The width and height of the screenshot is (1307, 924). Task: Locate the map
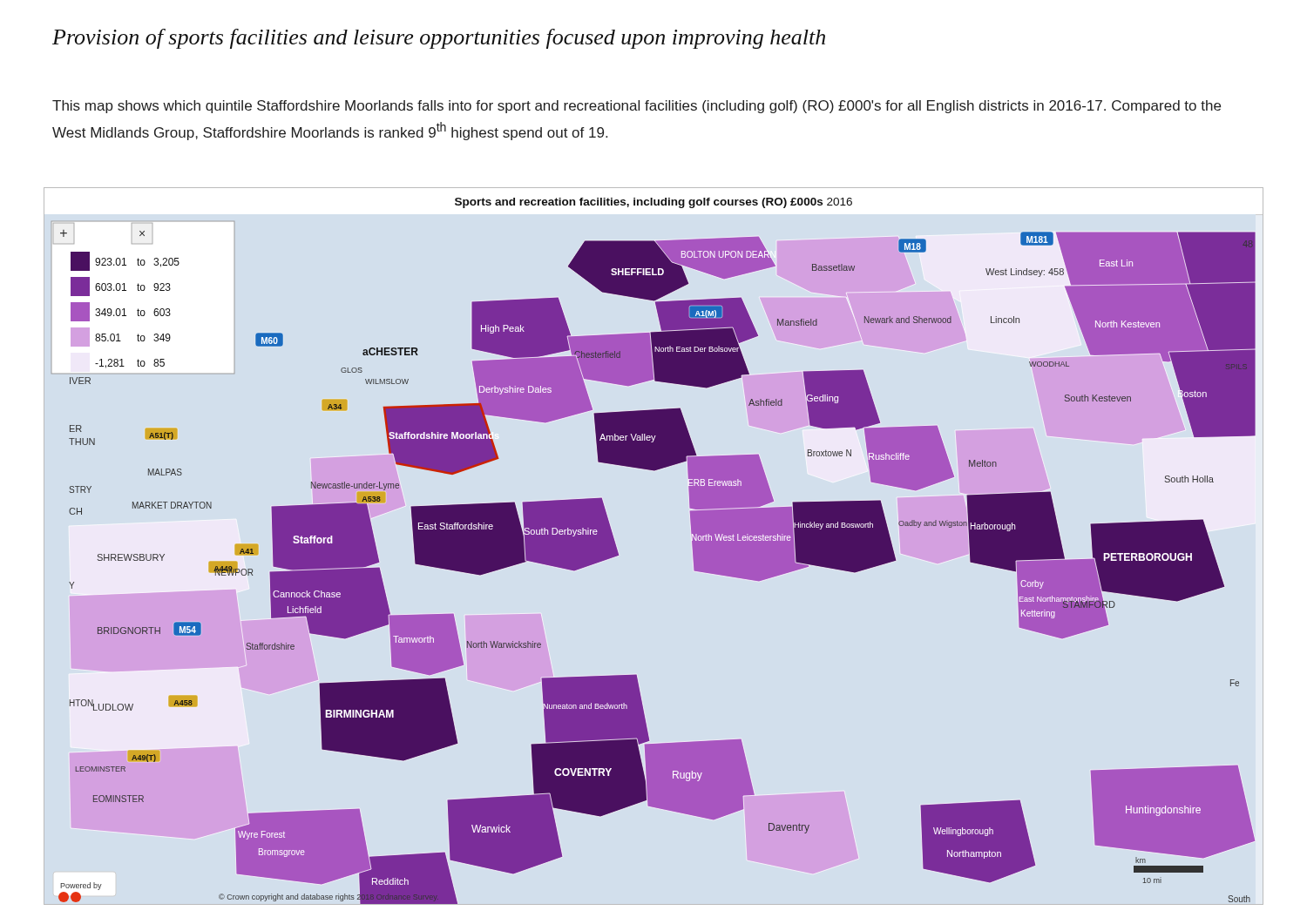[654, 546]
